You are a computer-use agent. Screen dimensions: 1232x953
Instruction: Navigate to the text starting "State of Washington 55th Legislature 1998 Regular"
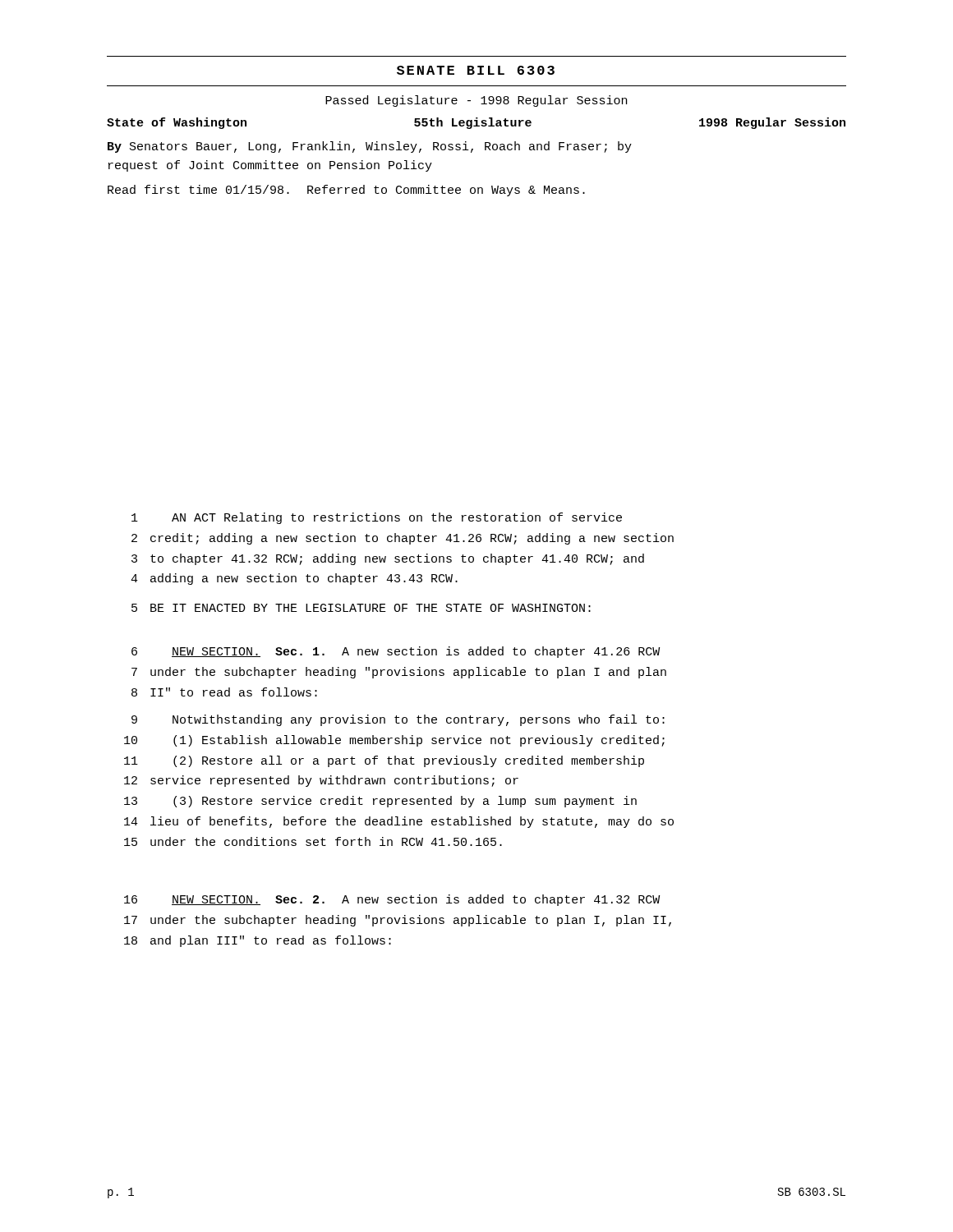(476, 124)
